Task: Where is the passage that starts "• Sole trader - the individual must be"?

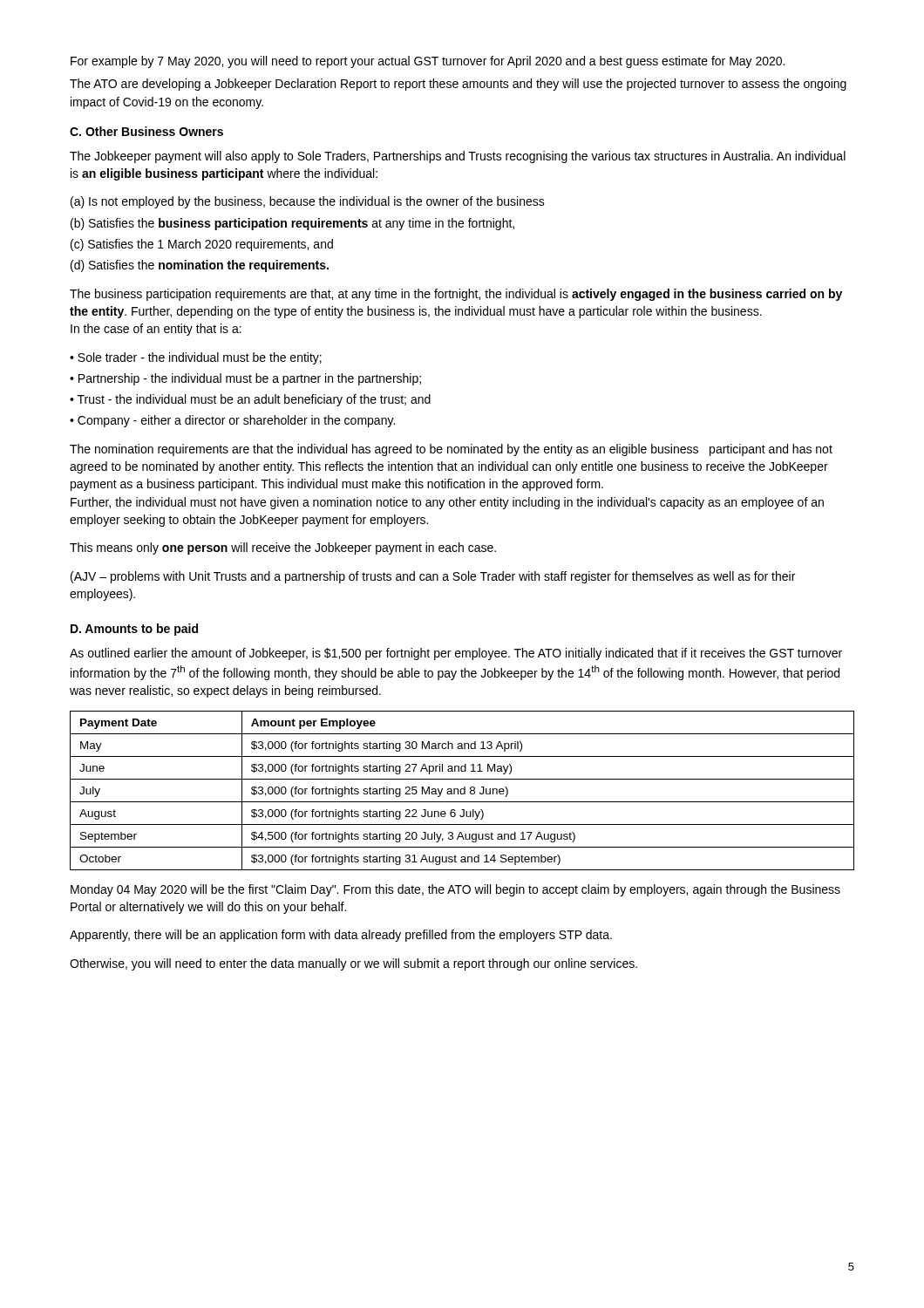Action: [196, 357]
